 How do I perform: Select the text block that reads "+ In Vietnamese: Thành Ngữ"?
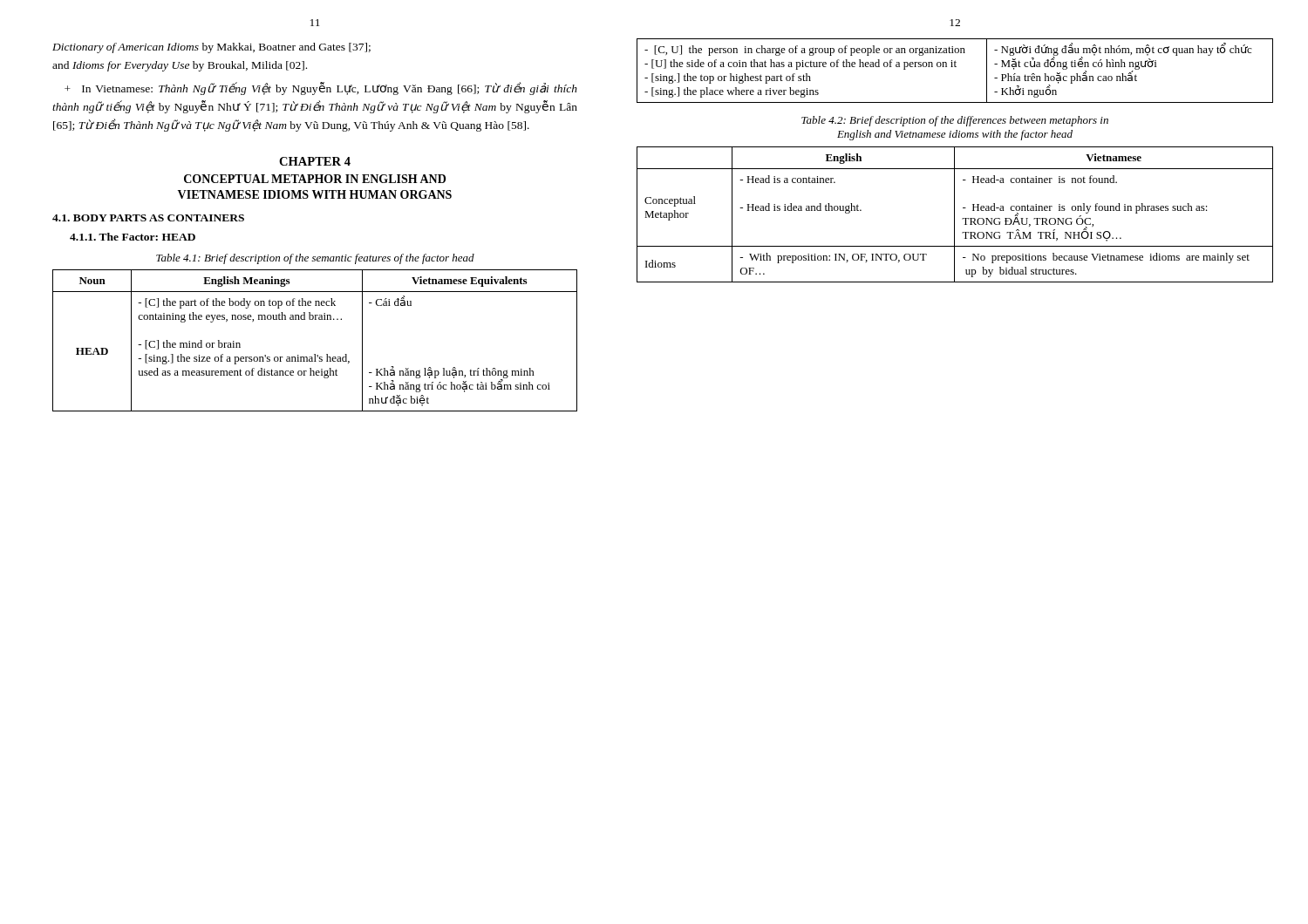click(315, 106)
